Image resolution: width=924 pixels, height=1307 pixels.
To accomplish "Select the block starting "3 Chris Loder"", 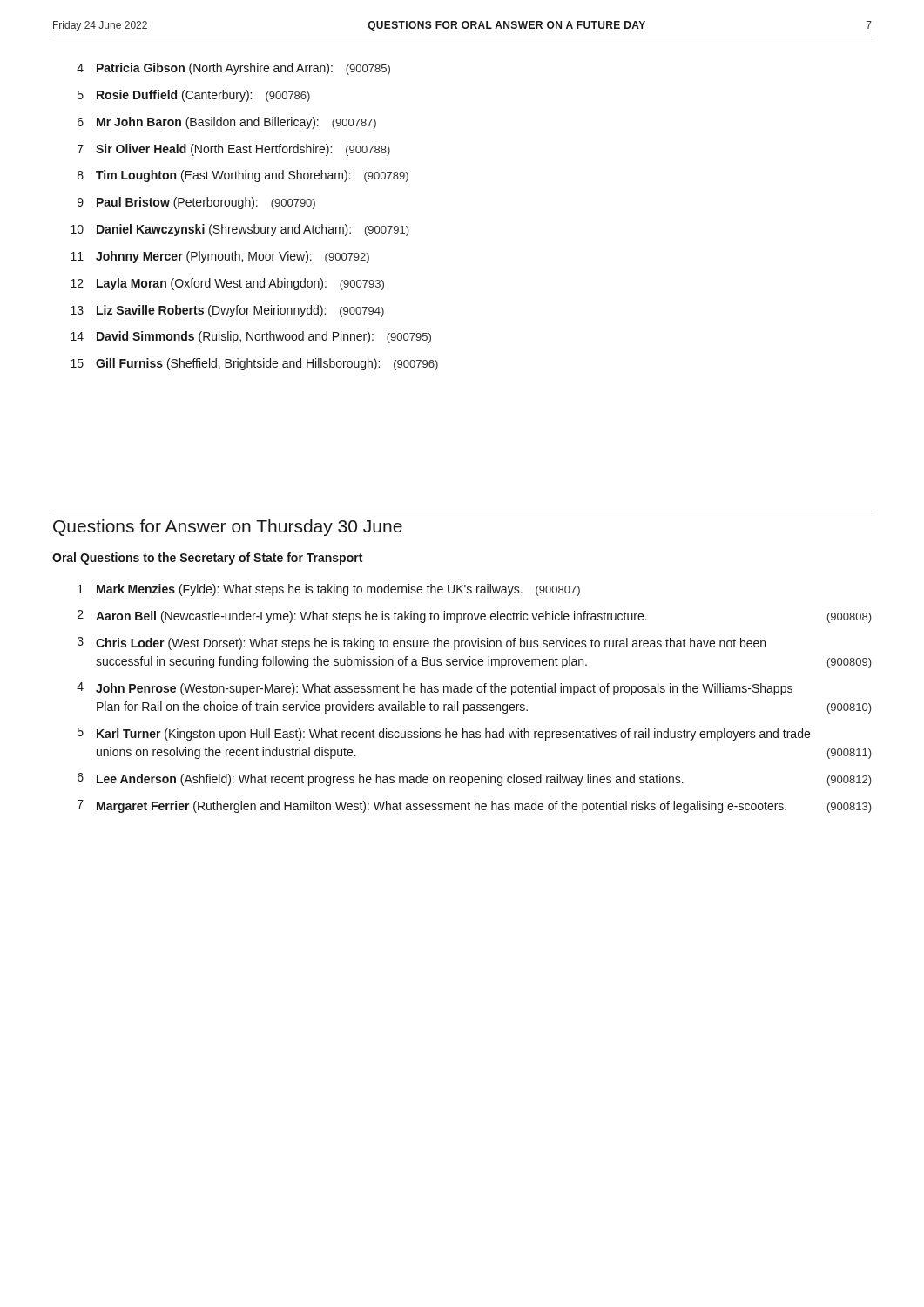I will pos(462,652).
